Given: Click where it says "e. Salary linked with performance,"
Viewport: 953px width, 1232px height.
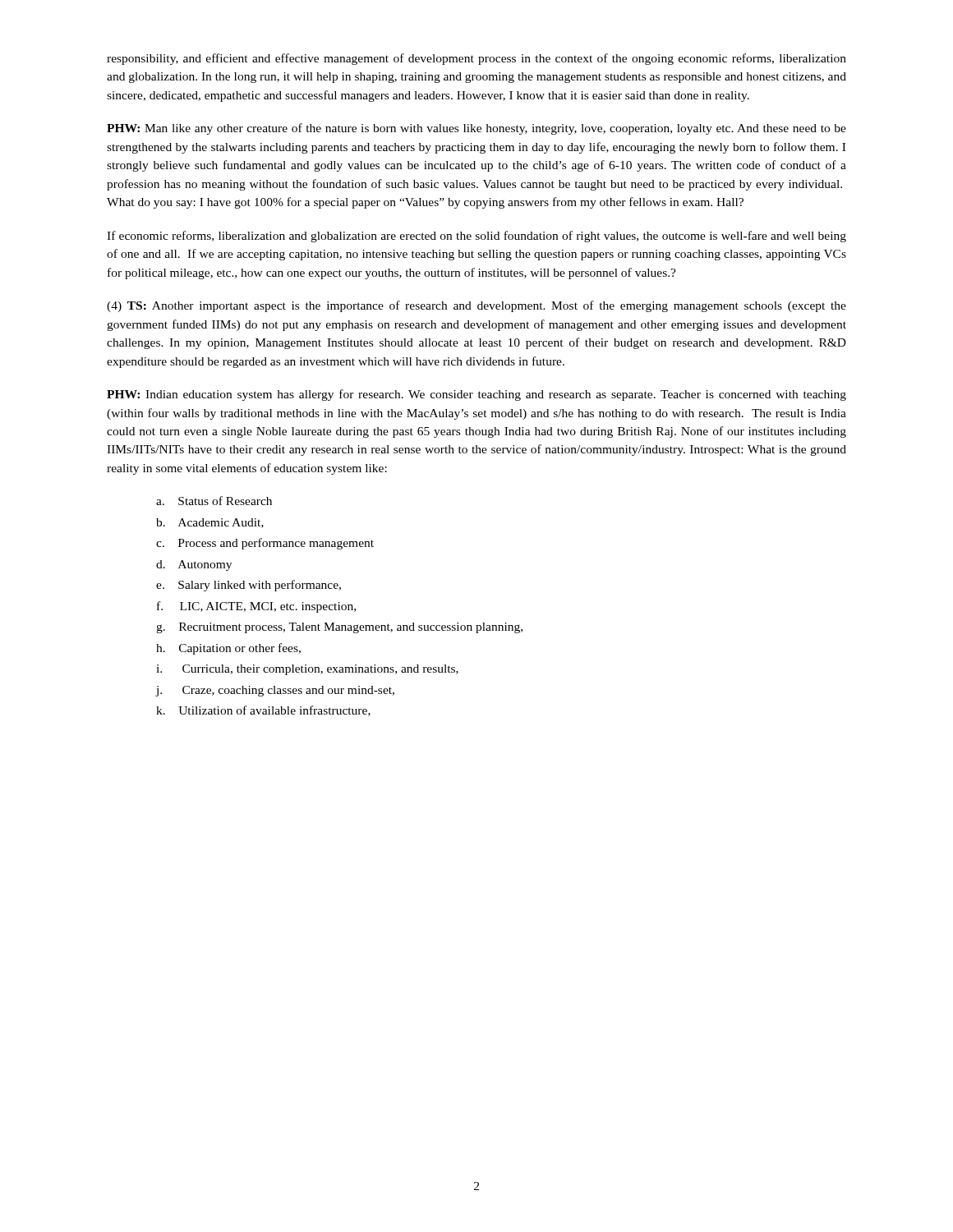Looking at the screenshot, I should coord(249,585).
